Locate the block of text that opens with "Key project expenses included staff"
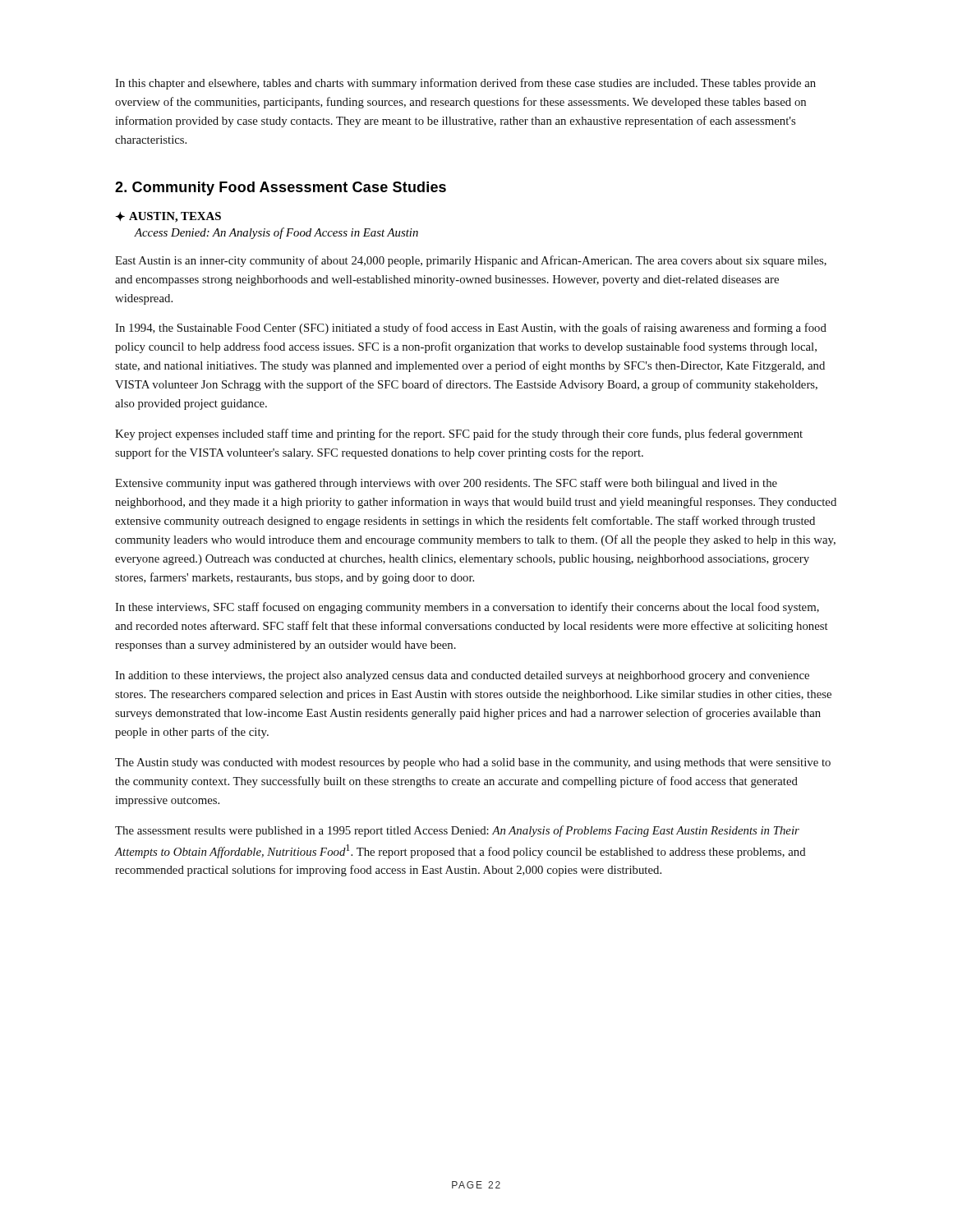The width and height of the screenshot is (953, 1232). coord(459,443)
